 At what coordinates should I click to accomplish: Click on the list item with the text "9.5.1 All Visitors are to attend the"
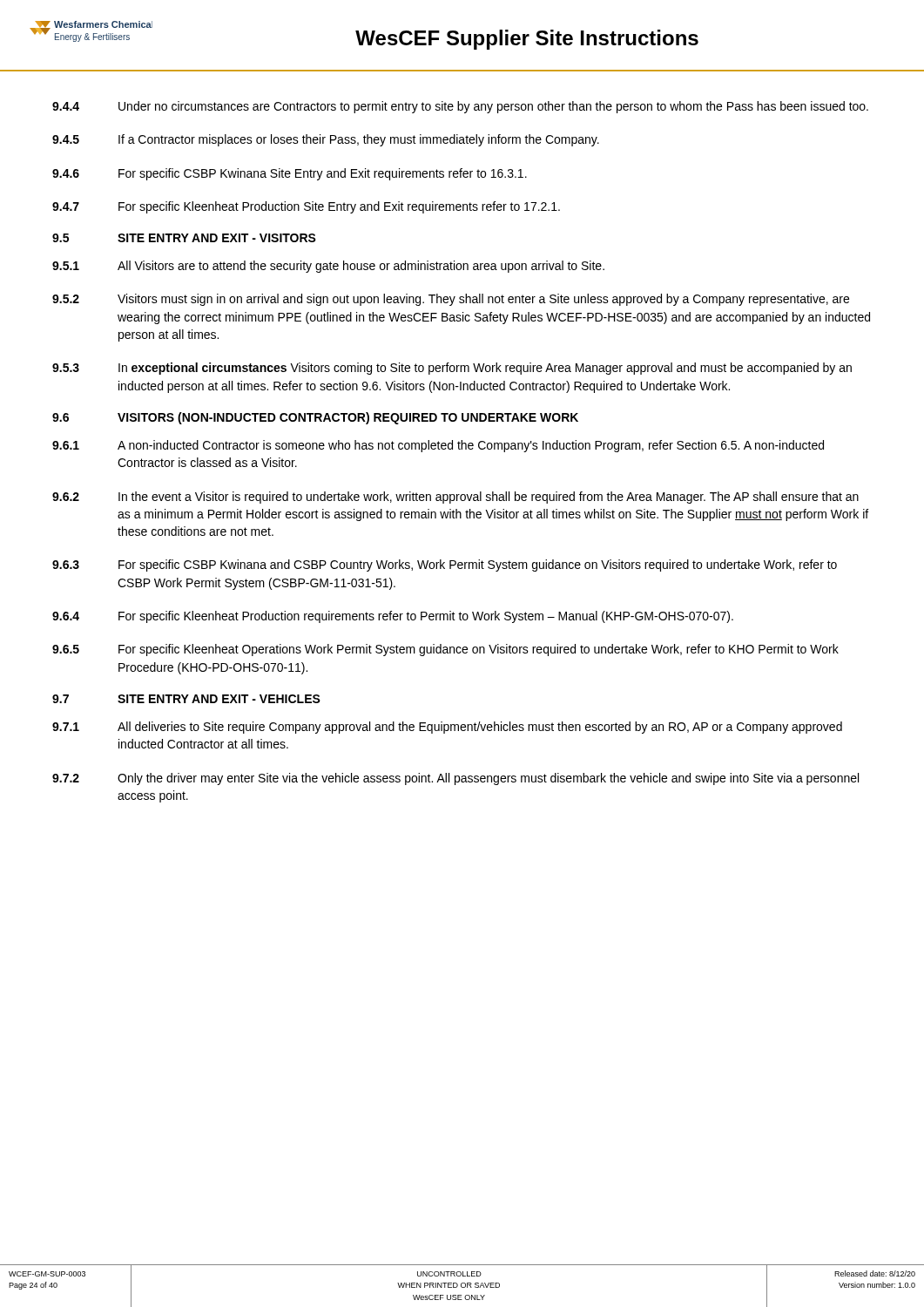pos(462,266)
